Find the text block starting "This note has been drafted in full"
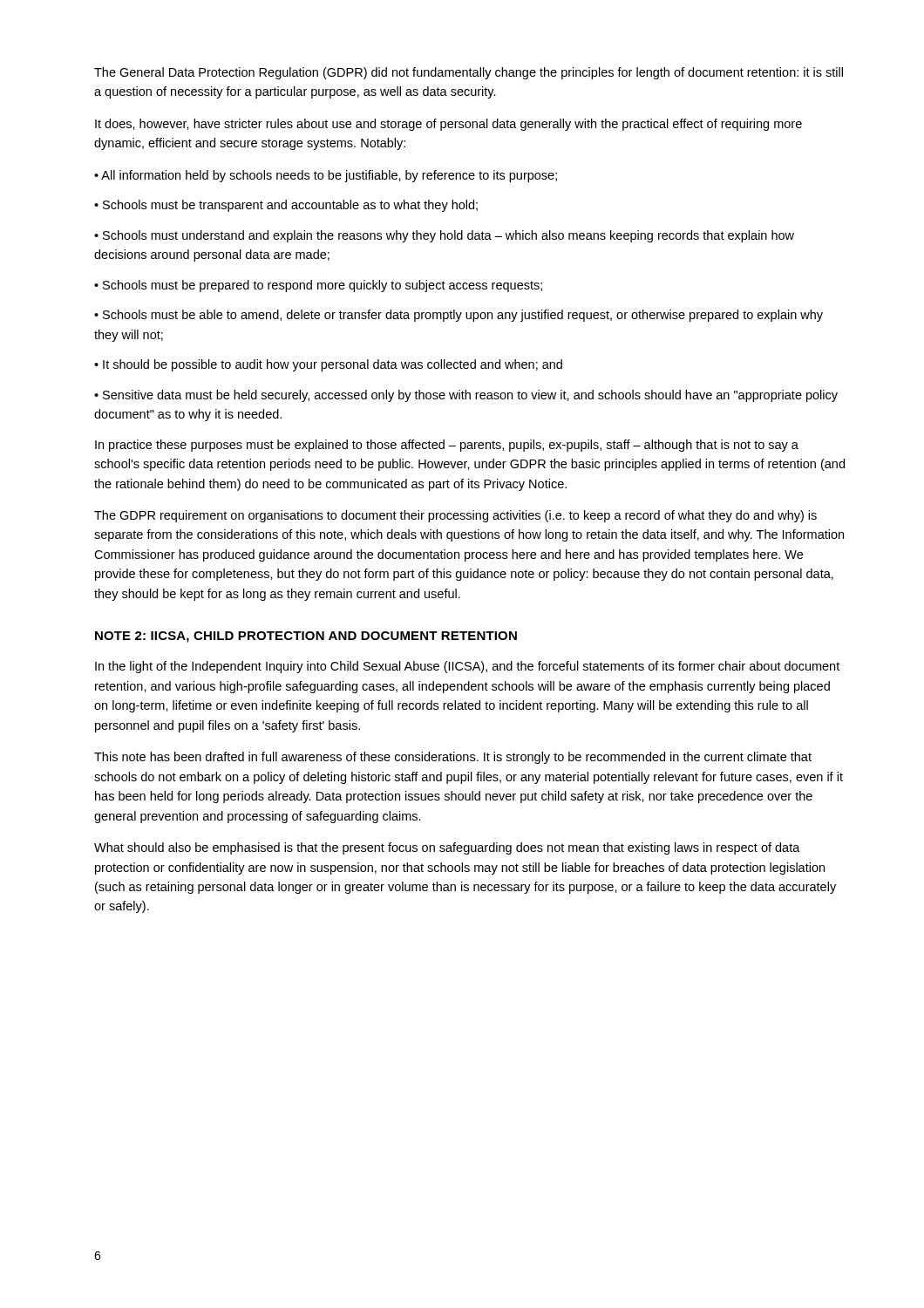The height and width of the screenshot is (1308, 924). 469,787
